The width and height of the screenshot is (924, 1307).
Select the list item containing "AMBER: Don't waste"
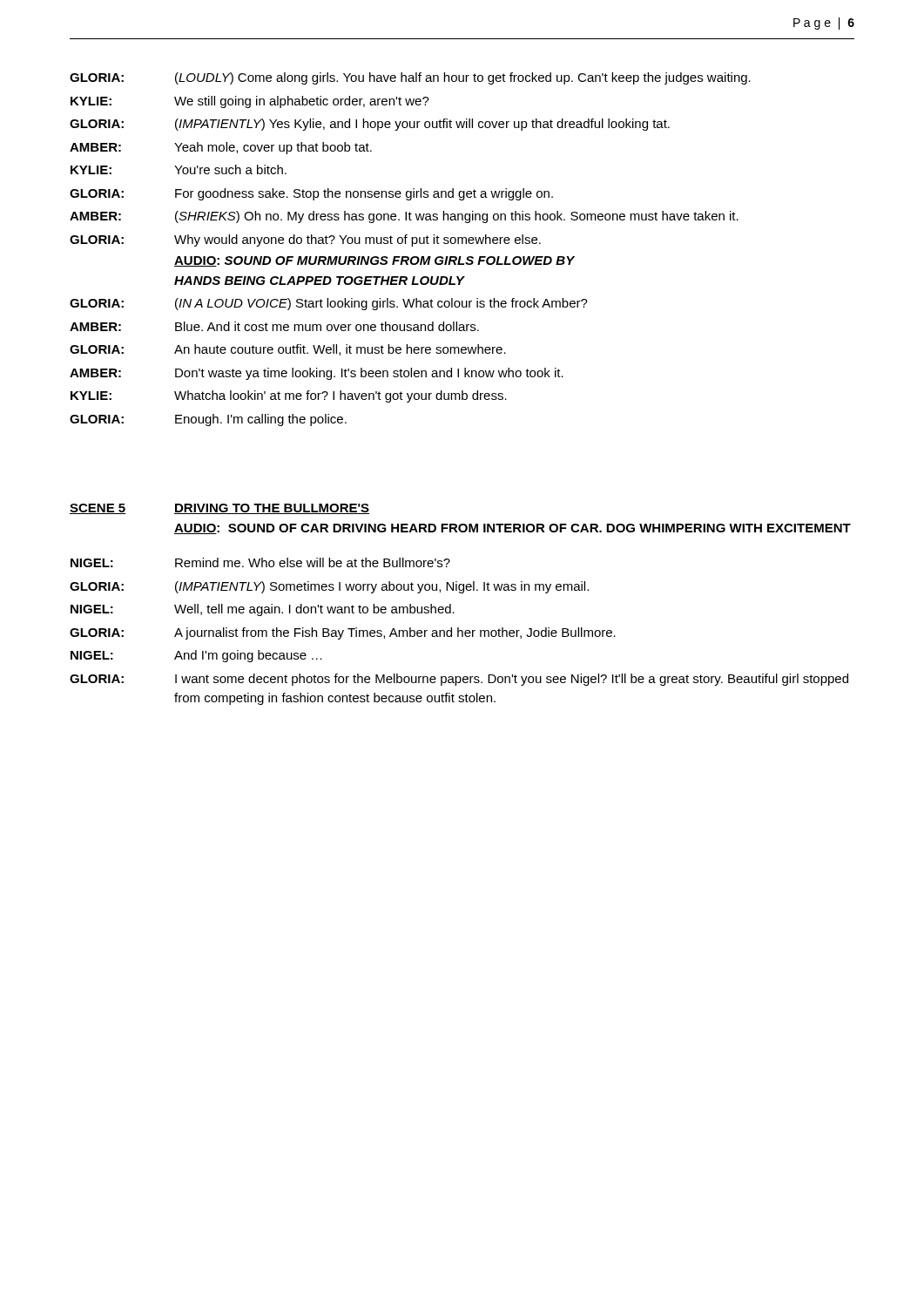pos(462,373)
